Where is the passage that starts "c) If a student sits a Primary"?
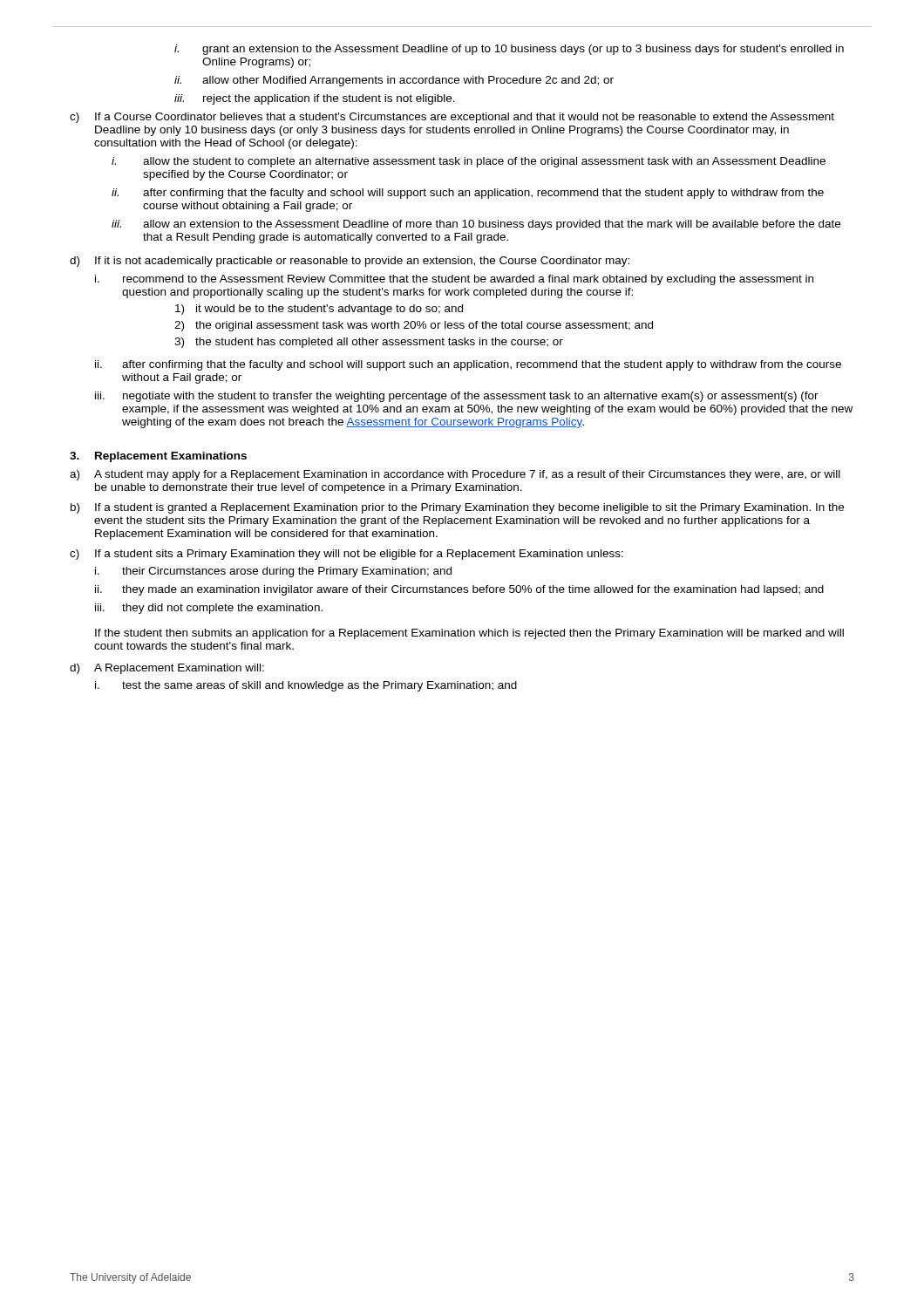 pos(462,583)
